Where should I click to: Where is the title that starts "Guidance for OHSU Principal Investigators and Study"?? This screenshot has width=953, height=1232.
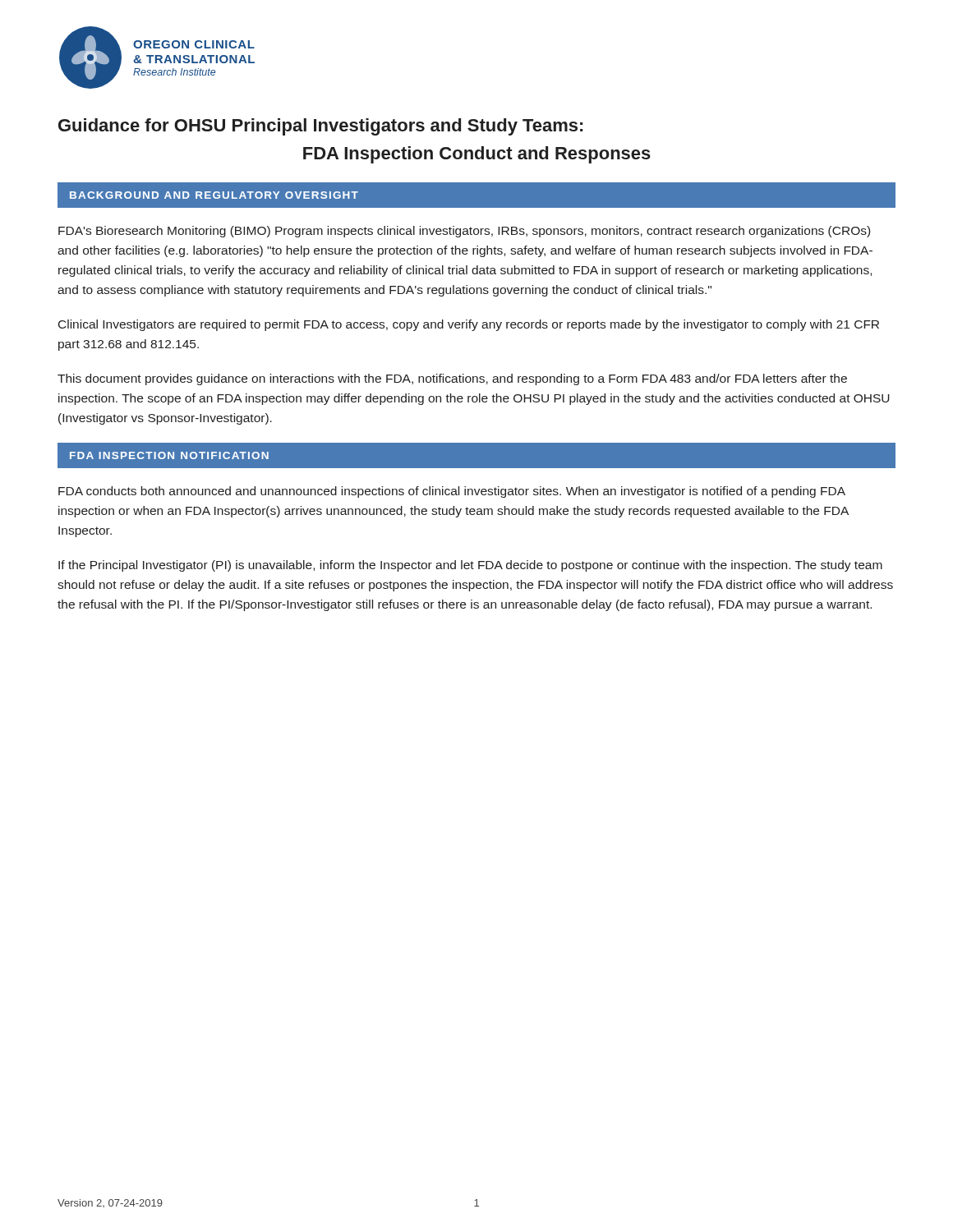point(321,125)
